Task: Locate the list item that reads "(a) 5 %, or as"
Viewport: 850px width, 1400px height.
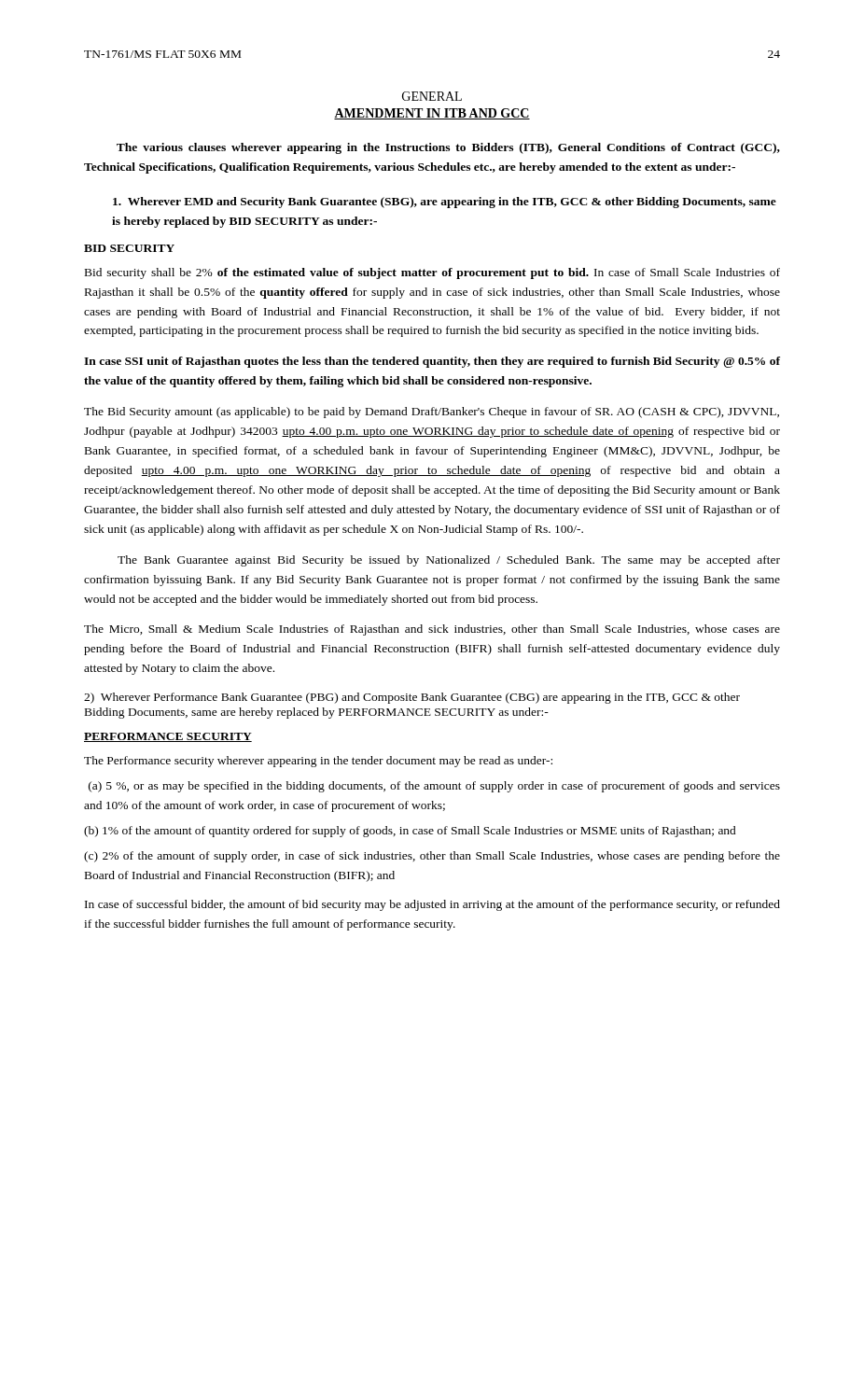Action: click(432, 795)
